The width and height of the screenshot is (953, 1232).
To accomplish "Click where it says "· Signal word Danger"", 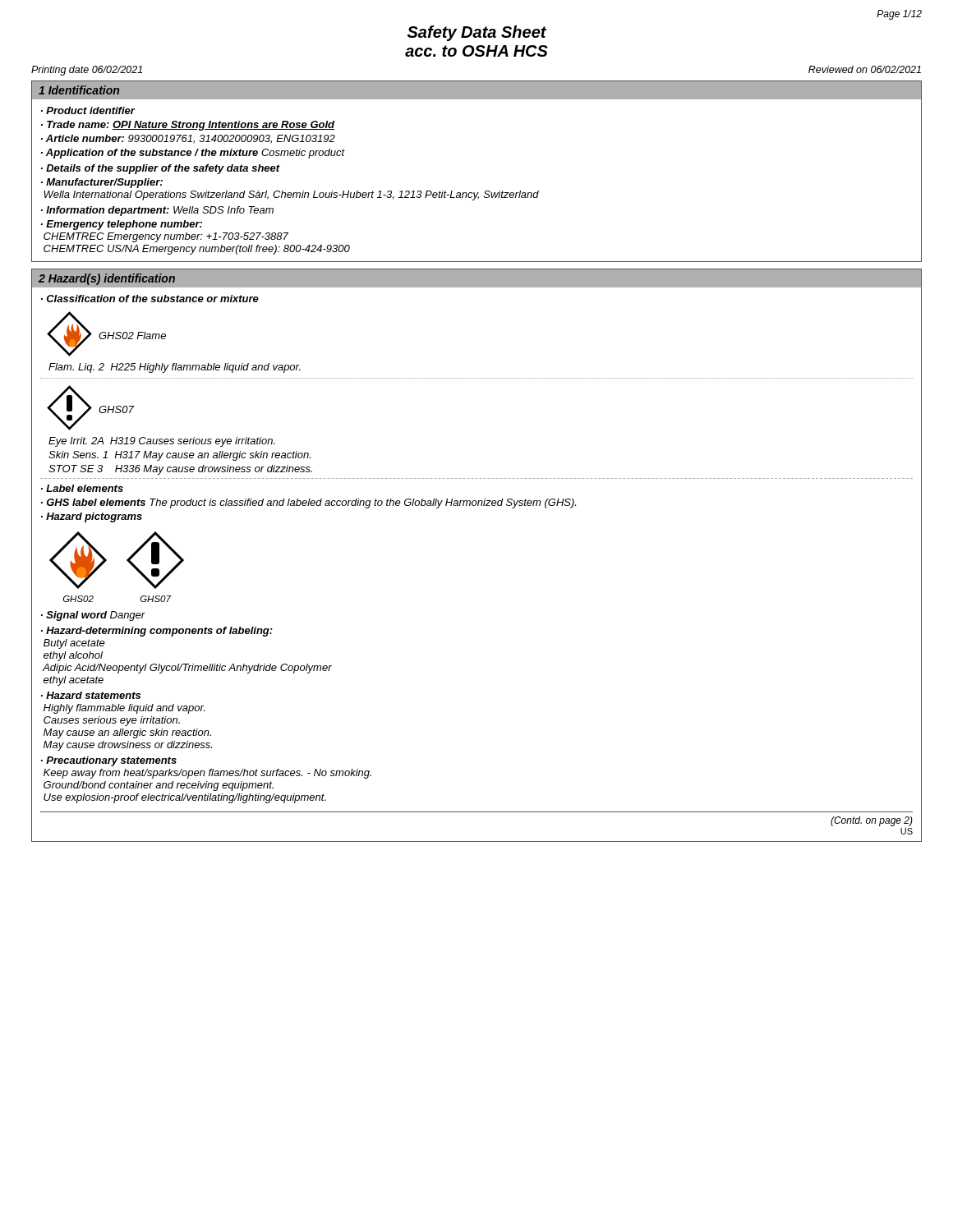I will coord(92,615).
